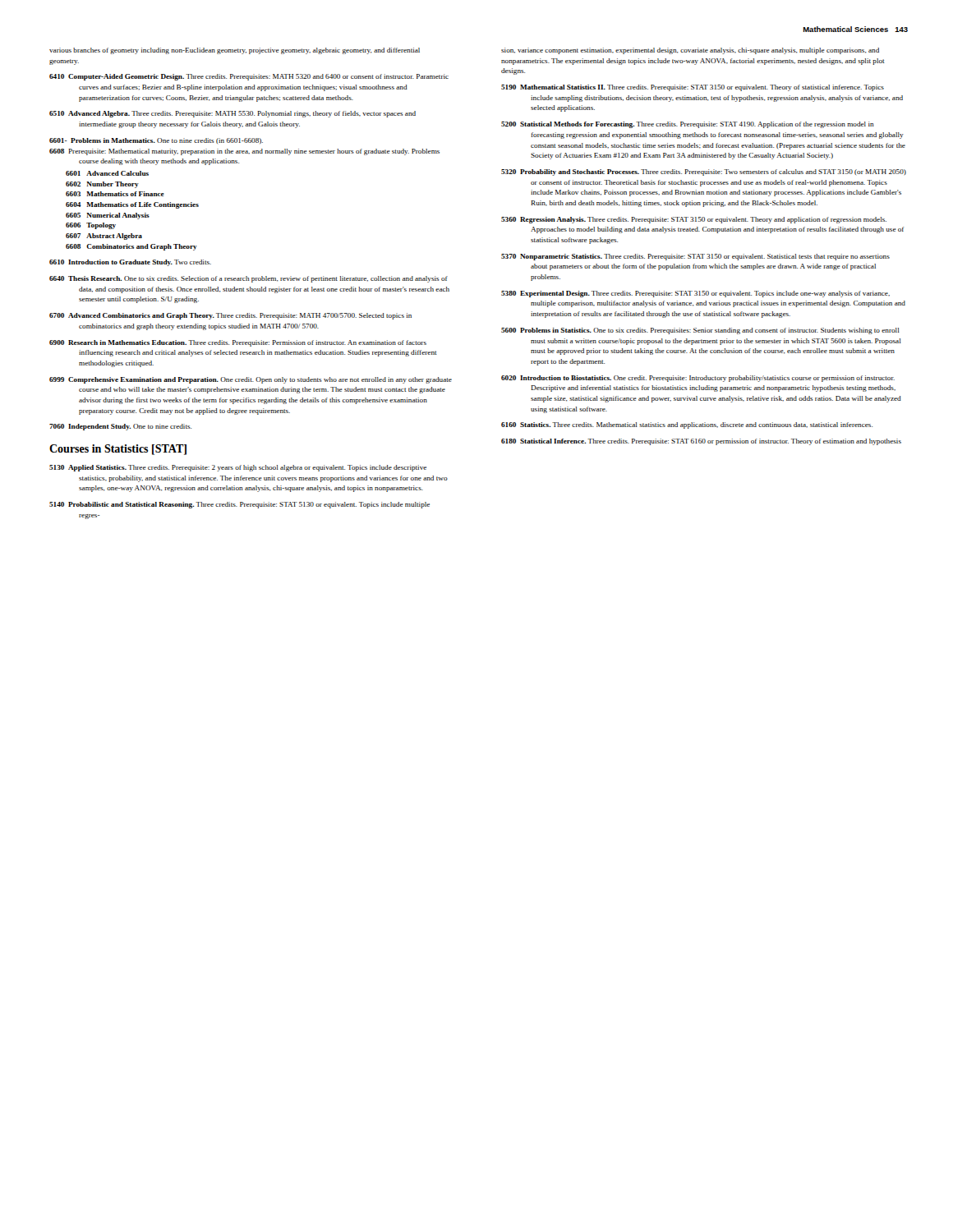Point to the region starting "7060 Independent Study."

click(121, 427)
